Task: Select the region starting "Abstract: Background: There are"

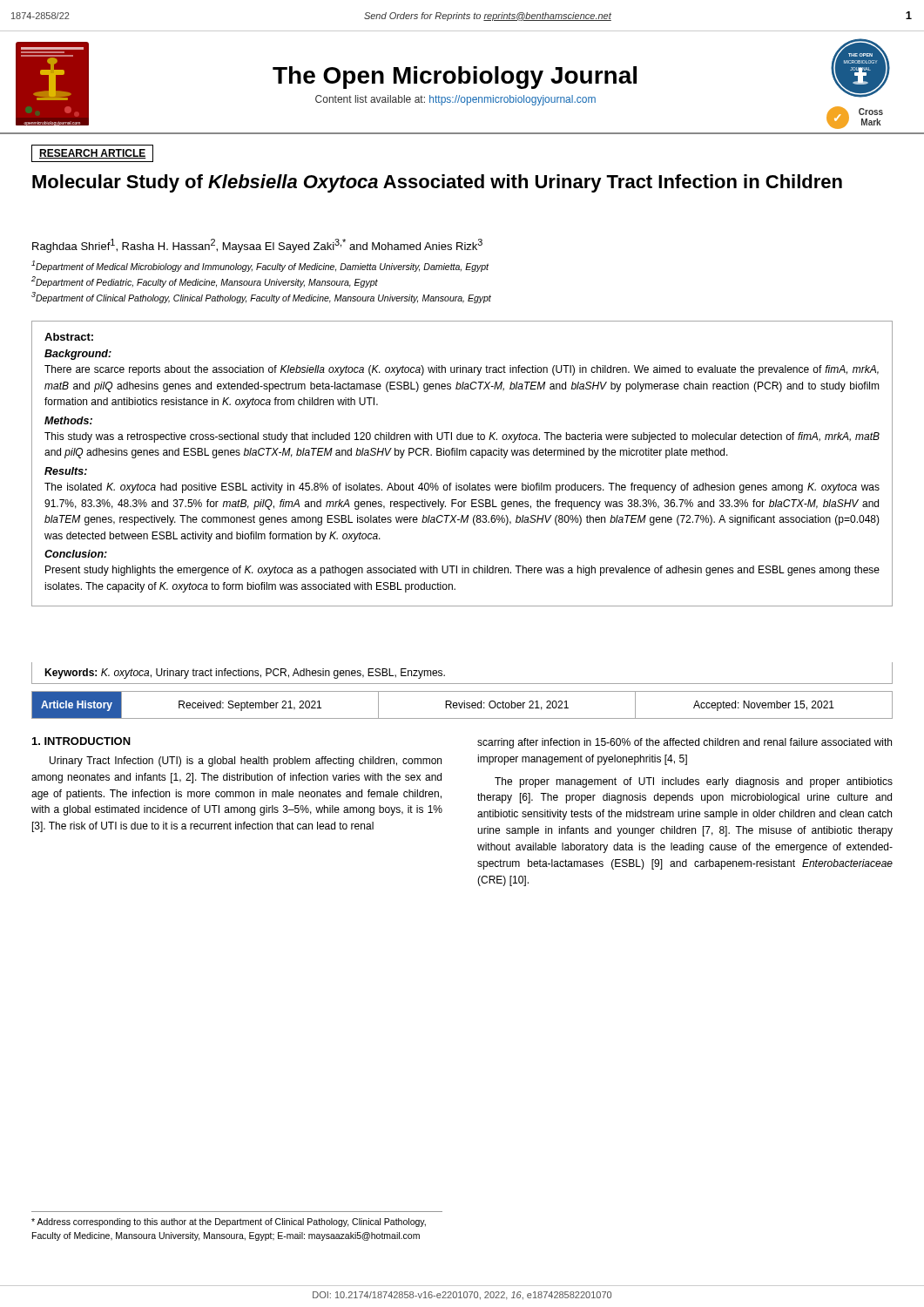Action: [462, 462]
